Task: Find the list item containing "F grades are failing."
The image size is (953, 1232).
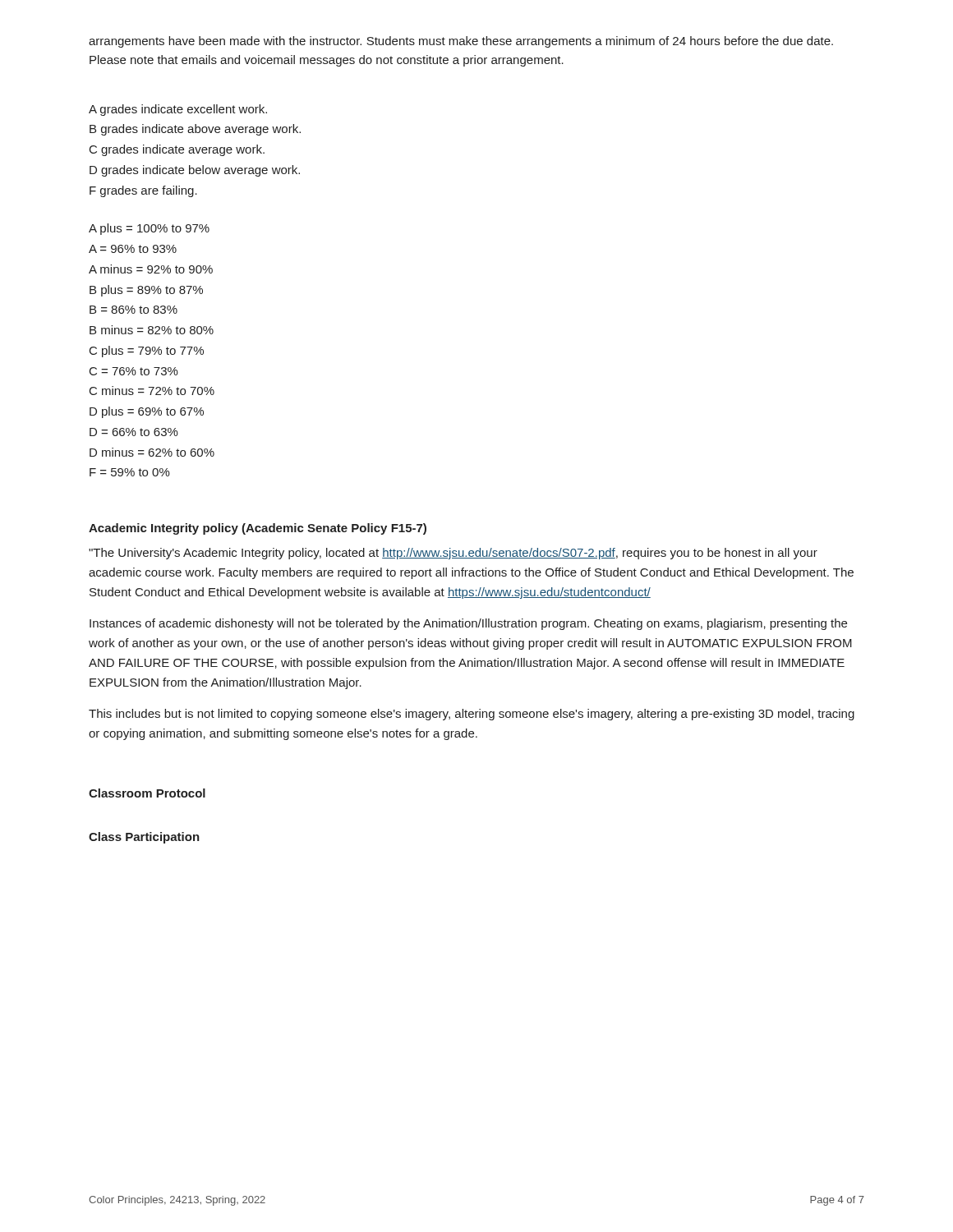Action: pyautogui.click(x=143, y=190)
